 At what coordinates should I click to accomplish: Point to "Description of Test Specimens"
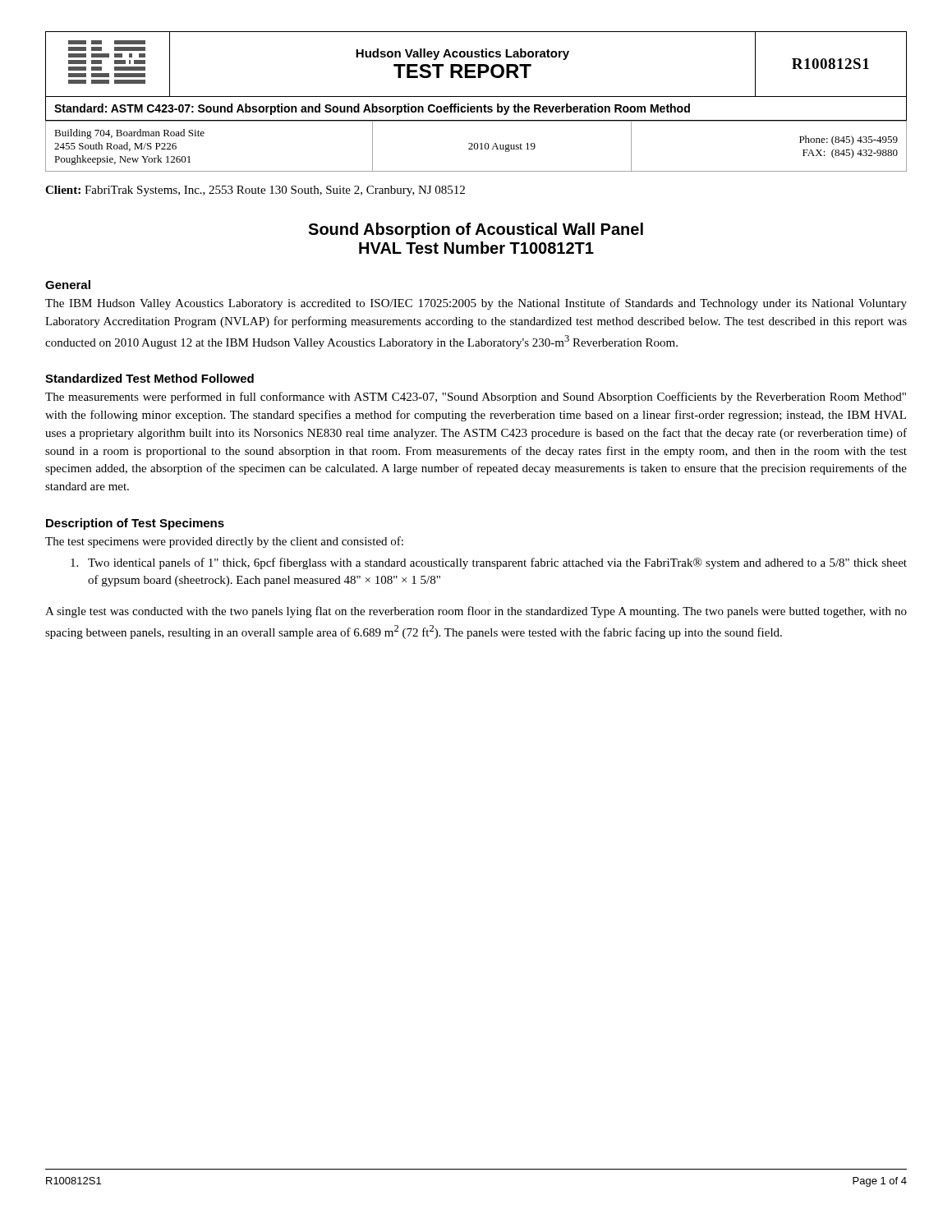135,523
